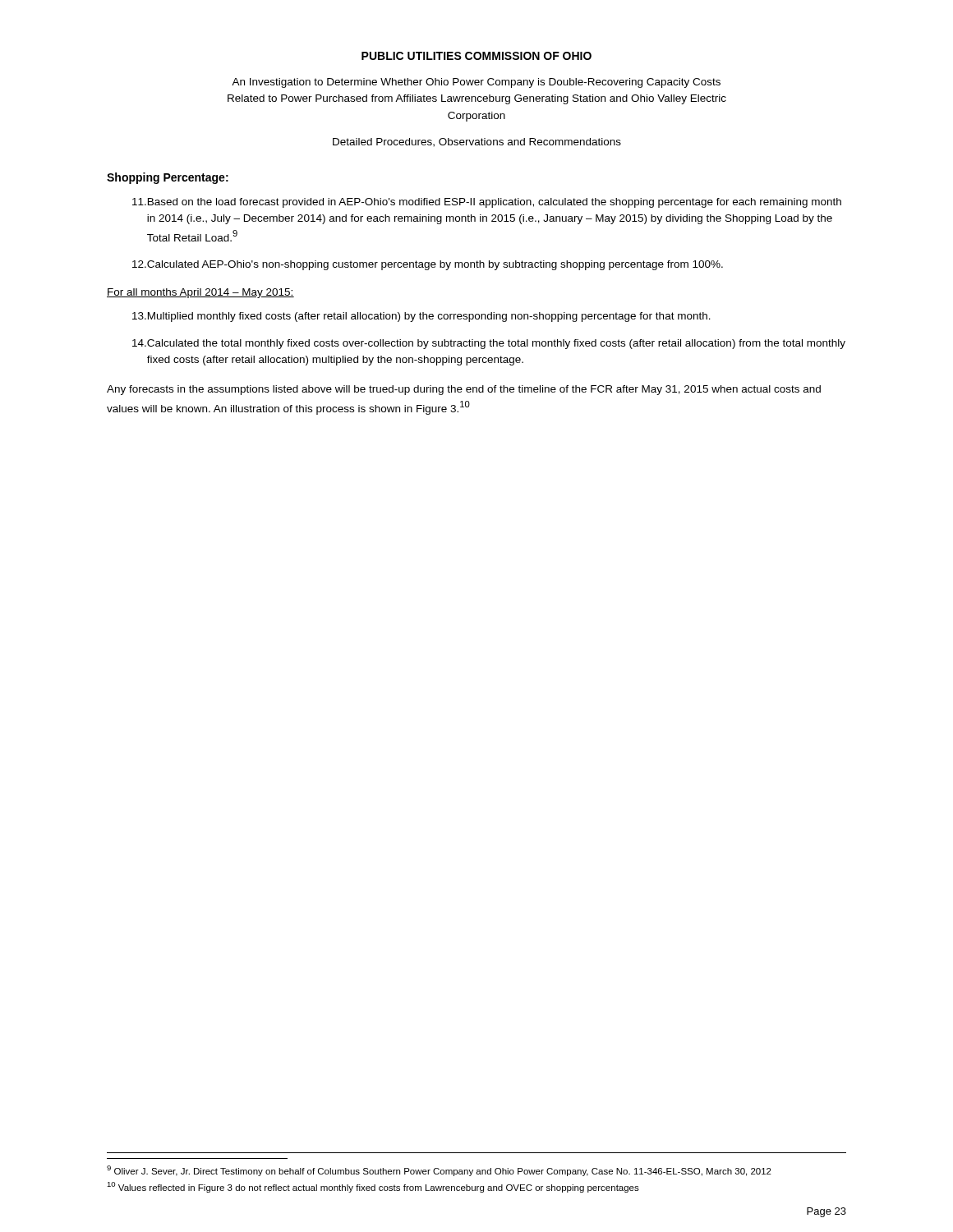Click the passage that begins "11. Based on the load forecast provided in"
Viewport: 953px width, 1232px height.
tap(476, 220)
